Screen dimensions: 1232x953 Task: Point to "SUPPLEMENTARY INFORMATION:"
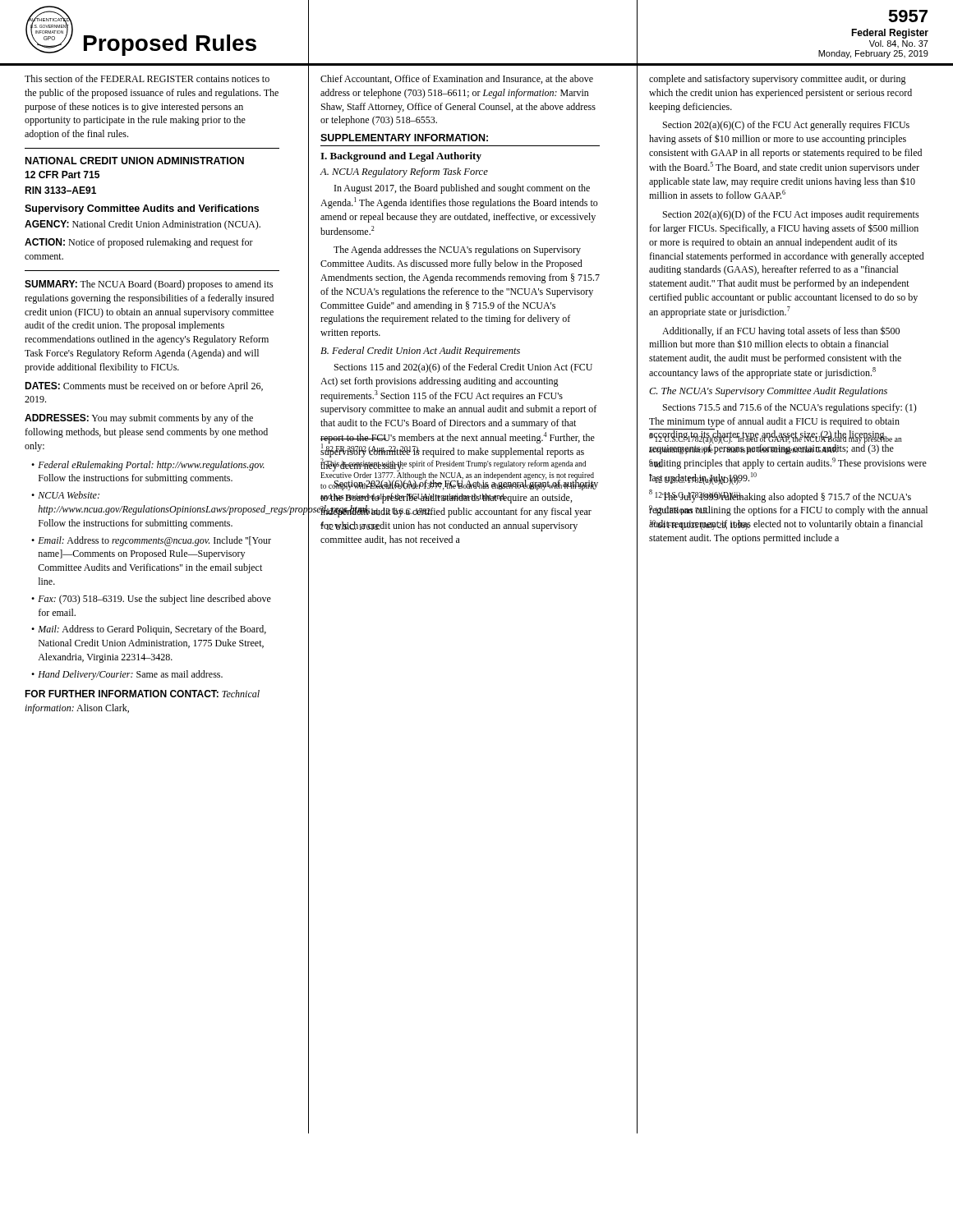pyautogui.click(x=405, y=138)
